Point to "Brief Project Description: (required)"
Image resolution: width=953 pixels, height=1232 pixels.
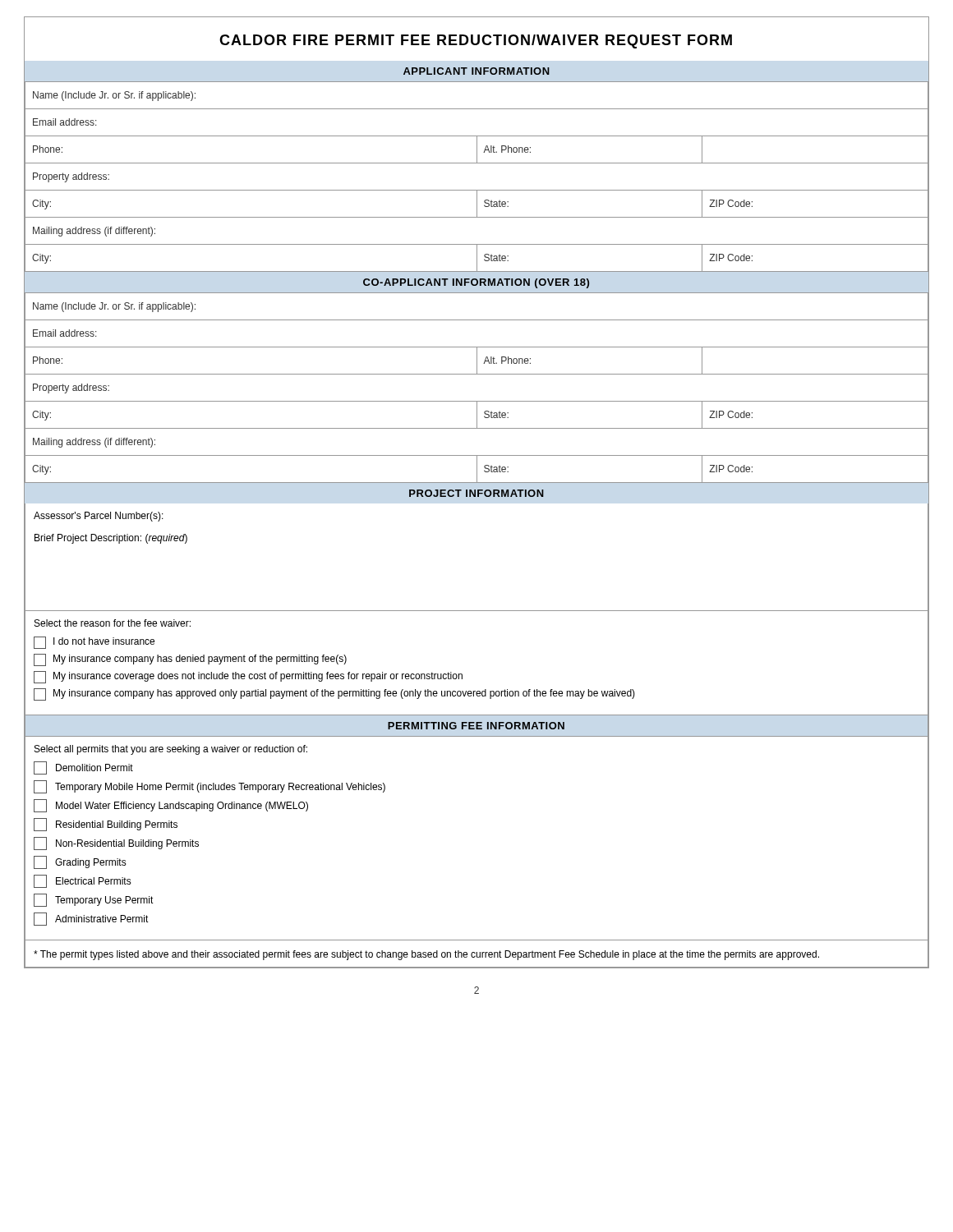(111, 538)
